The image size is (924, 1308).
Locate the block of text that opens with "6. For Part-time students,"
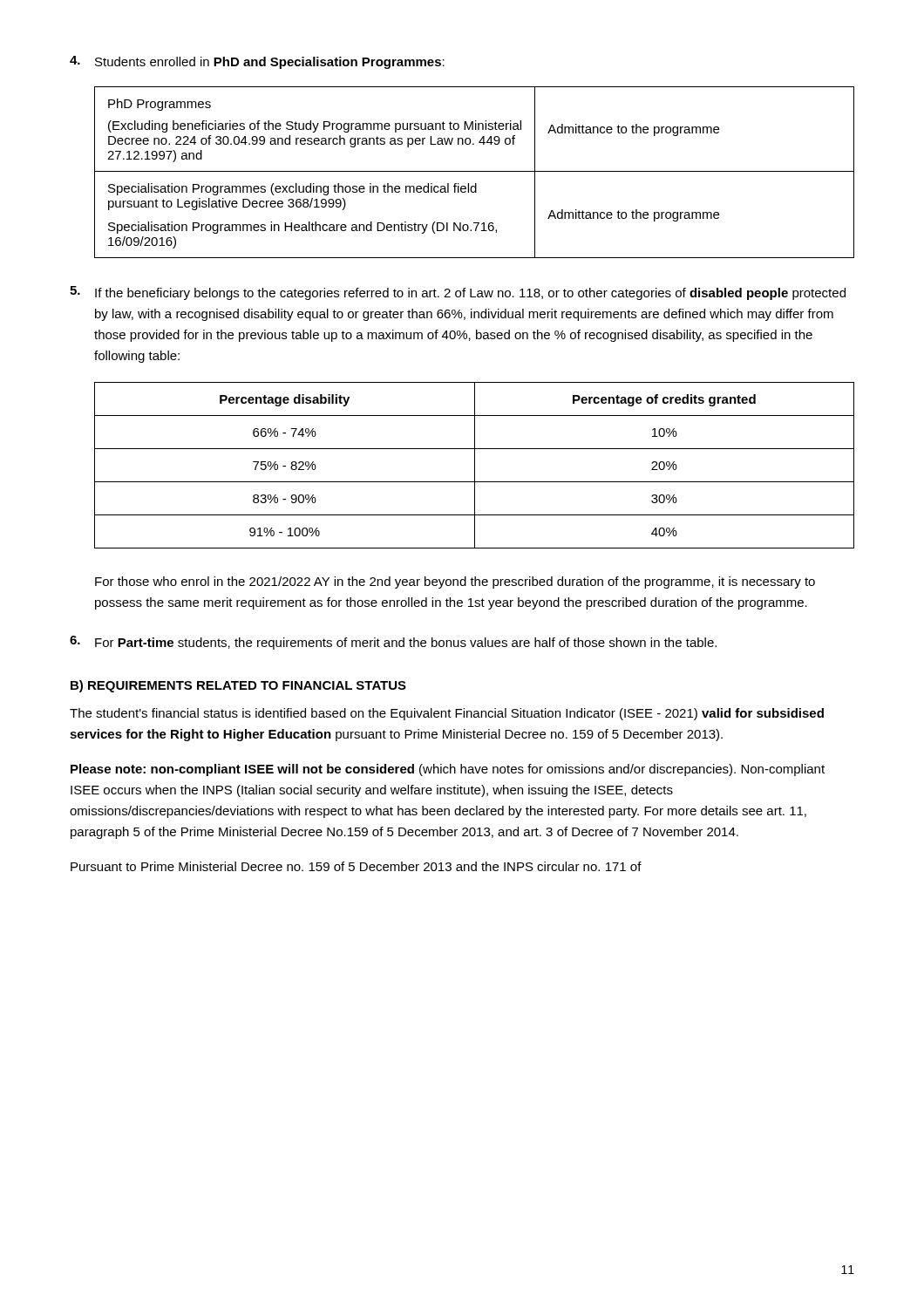click(x=462, y=642)
